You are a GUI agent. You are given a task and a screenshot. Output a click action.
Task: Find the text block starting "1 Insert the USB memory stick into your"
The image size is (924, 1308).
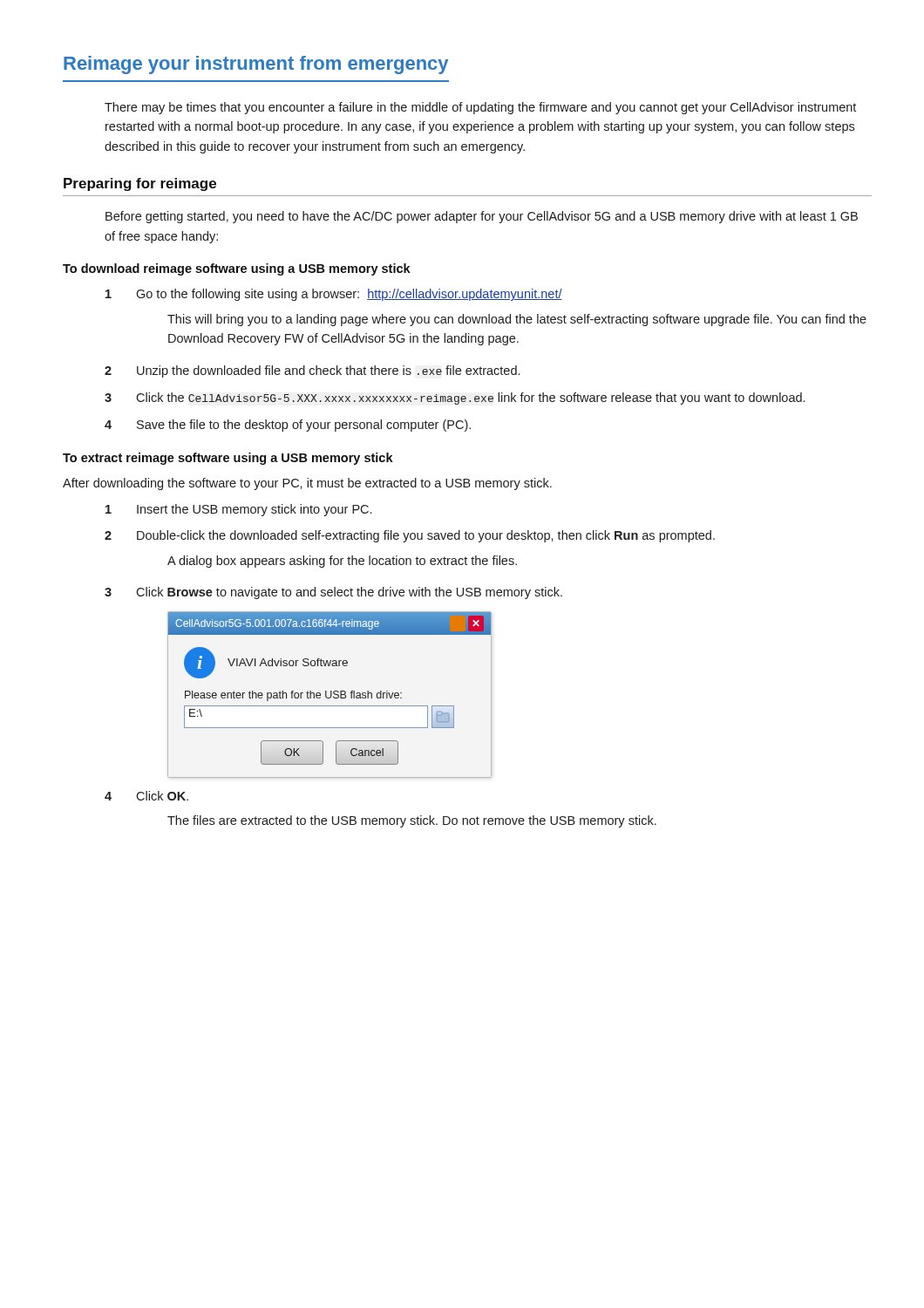[x=238, y=510]
